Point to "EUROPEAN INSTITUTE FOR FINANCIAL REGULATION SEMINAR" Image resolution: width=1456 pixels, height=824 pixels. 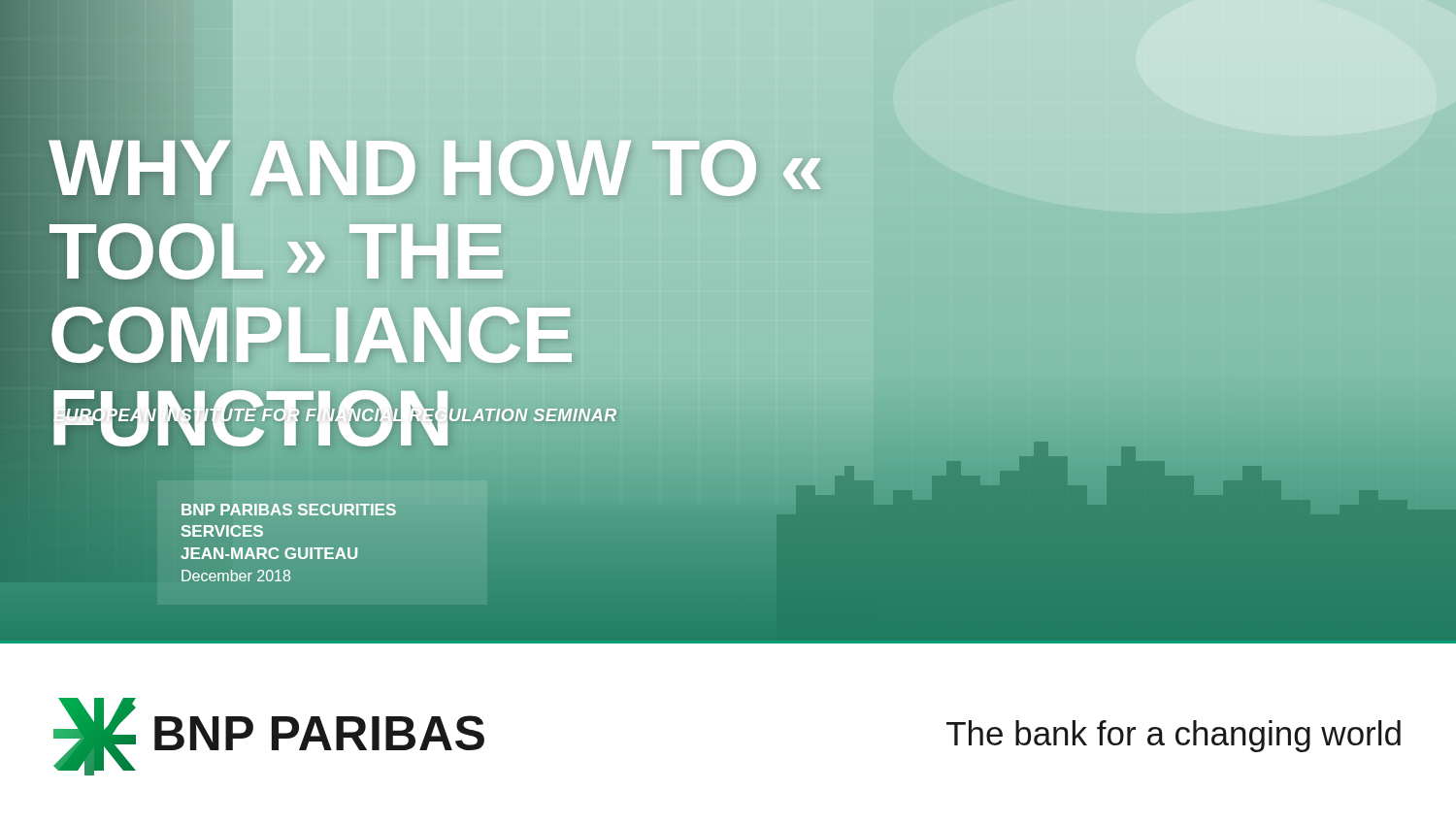[x=335, y=415]
